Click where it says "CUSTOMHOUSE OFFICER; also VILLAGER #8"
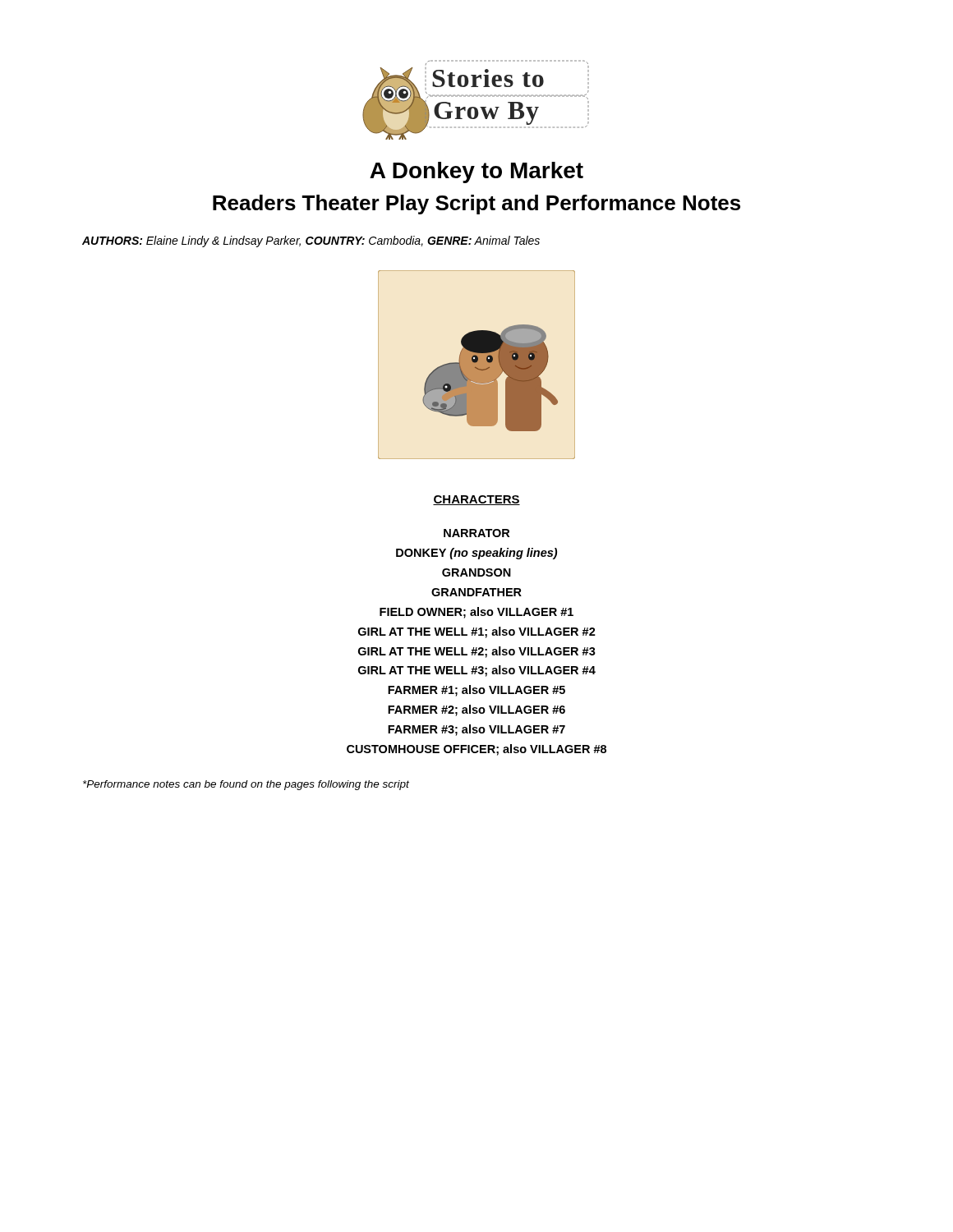Screen dimensions: 1232x953 click(x=476, y=749)
